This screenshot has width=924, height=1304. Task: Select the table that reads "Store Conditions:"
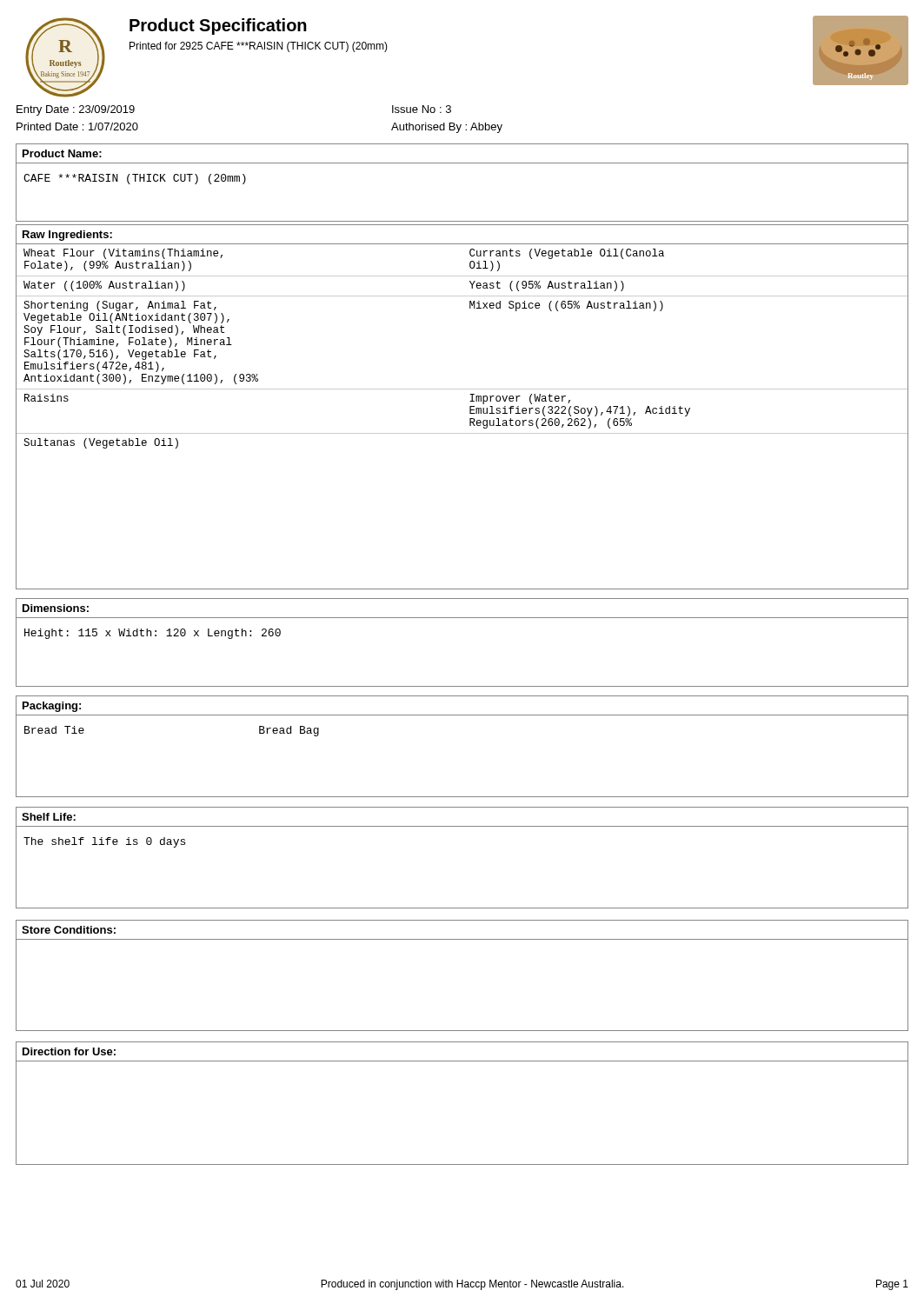(462, 975)
